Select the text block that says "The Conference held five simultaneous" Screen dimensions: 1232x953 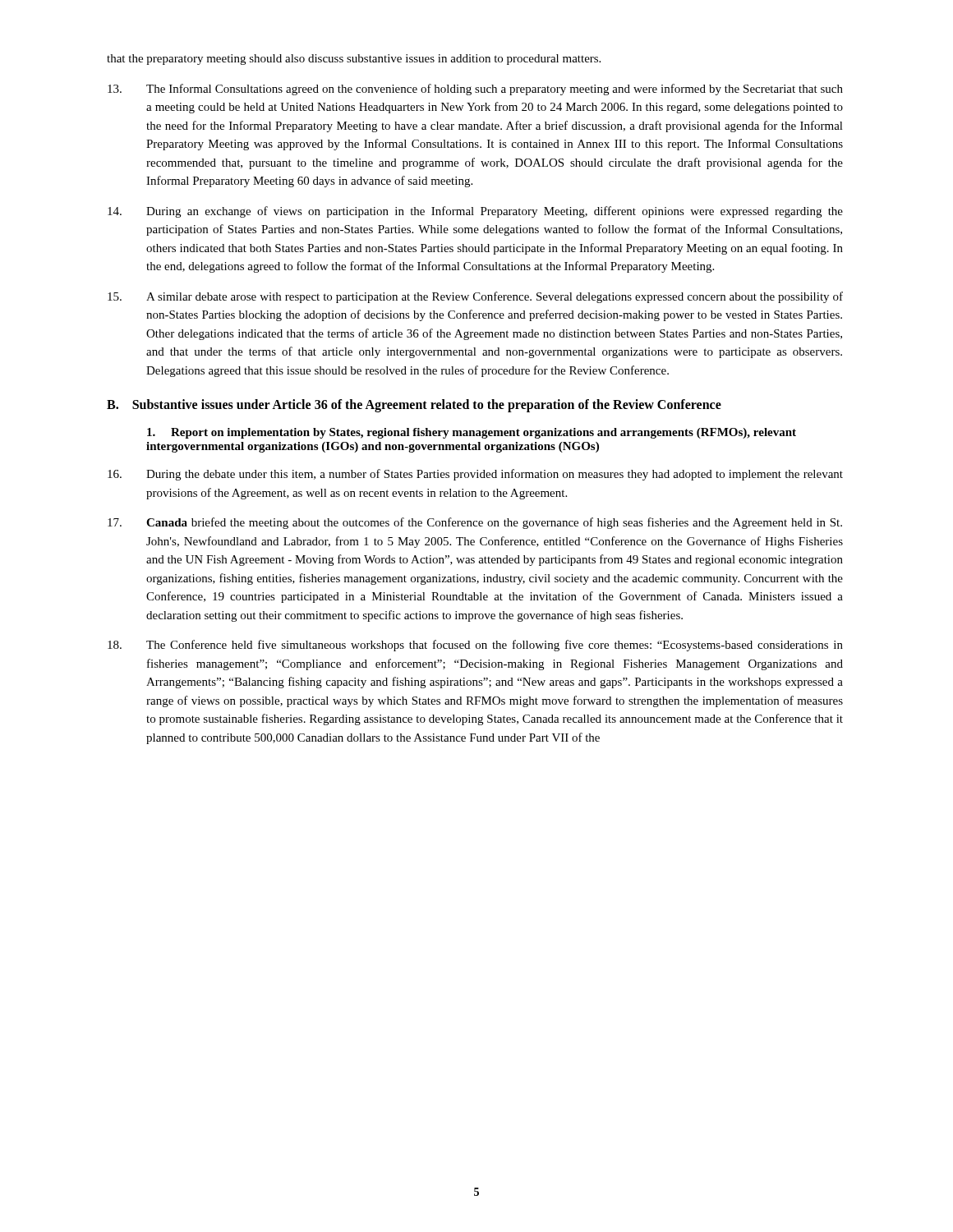475,691
